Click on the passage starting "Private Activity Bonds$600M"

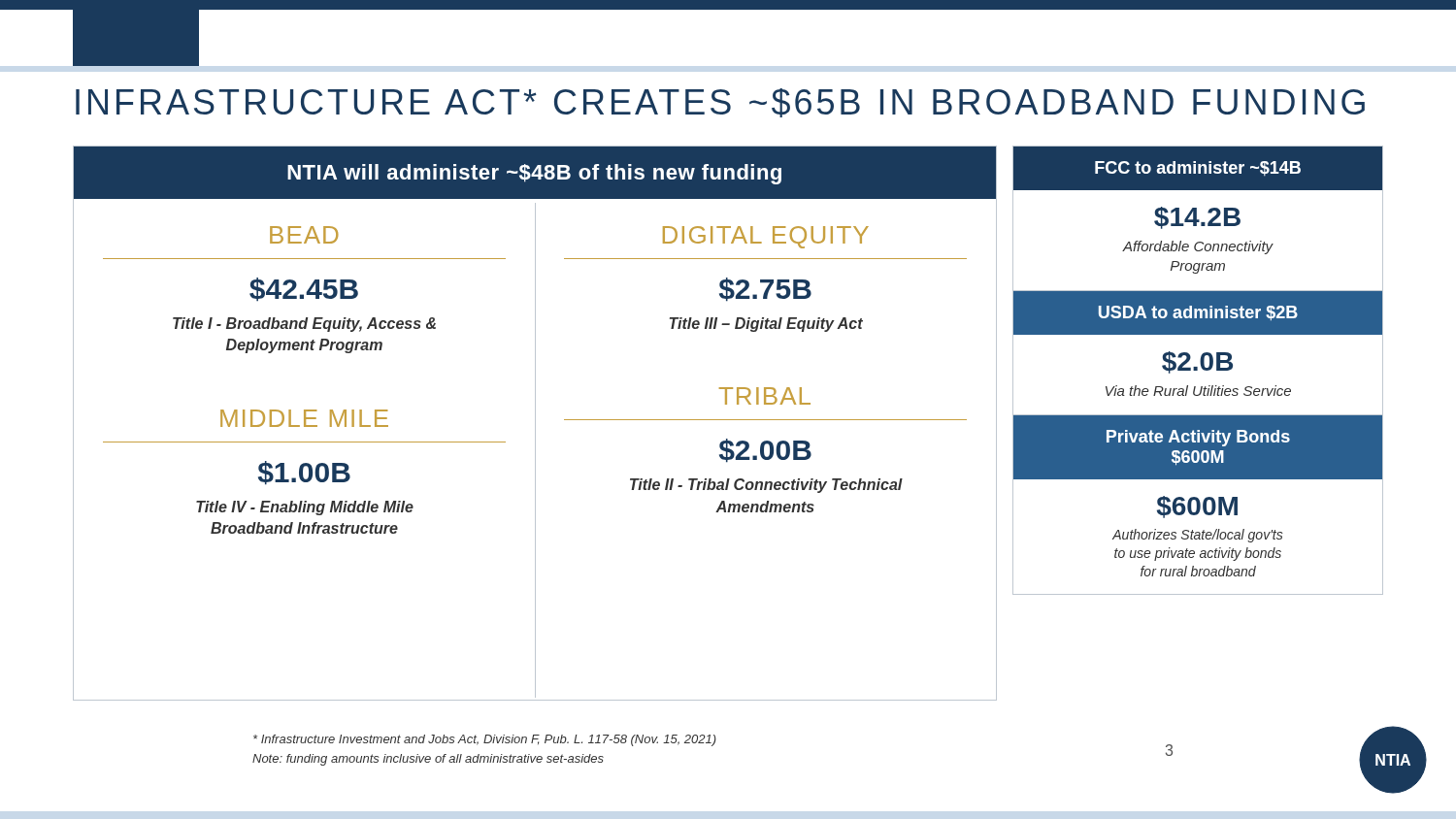point(1198,447)
